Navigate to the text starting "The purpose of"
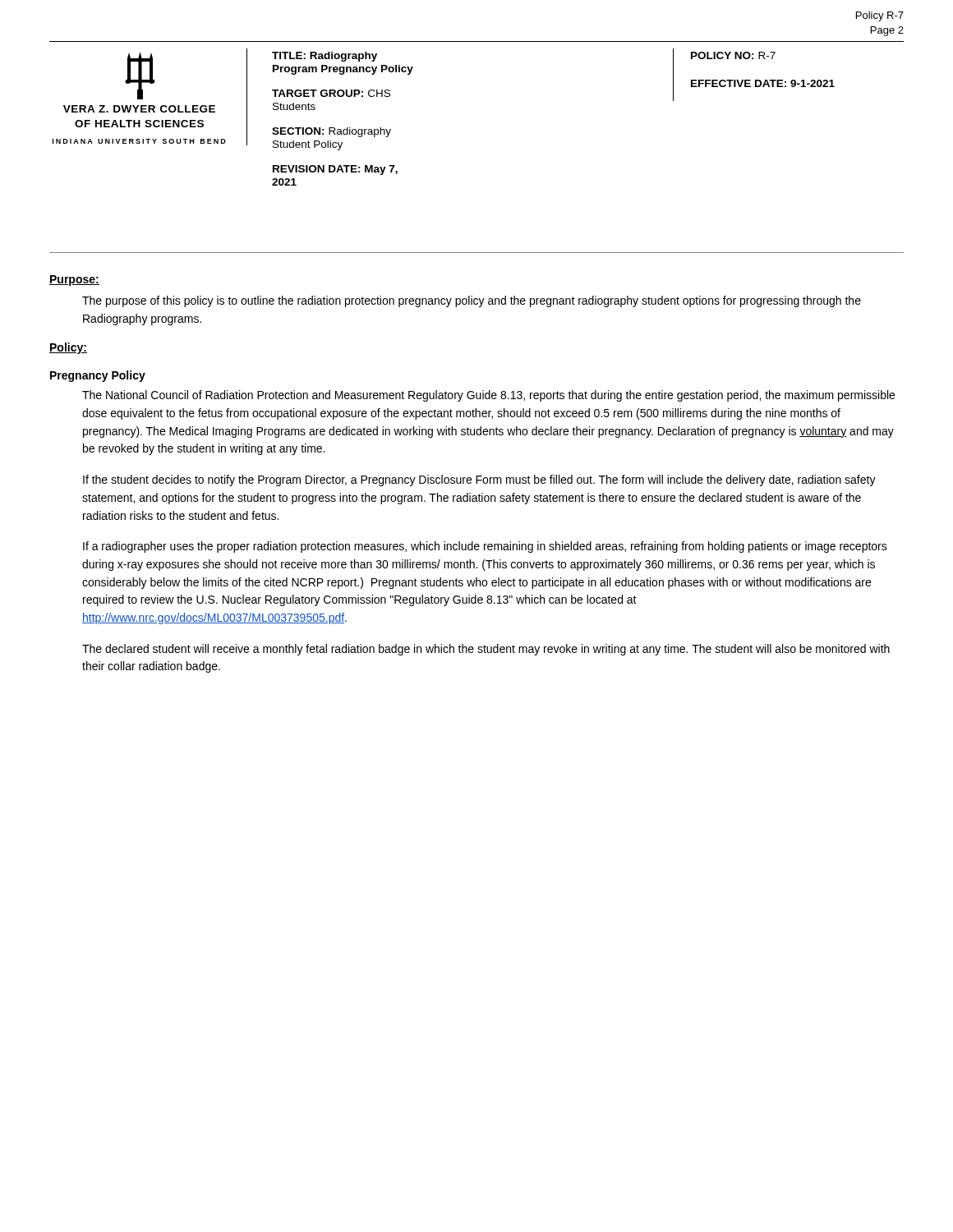The image size is (953, 1232). (472, 310)
